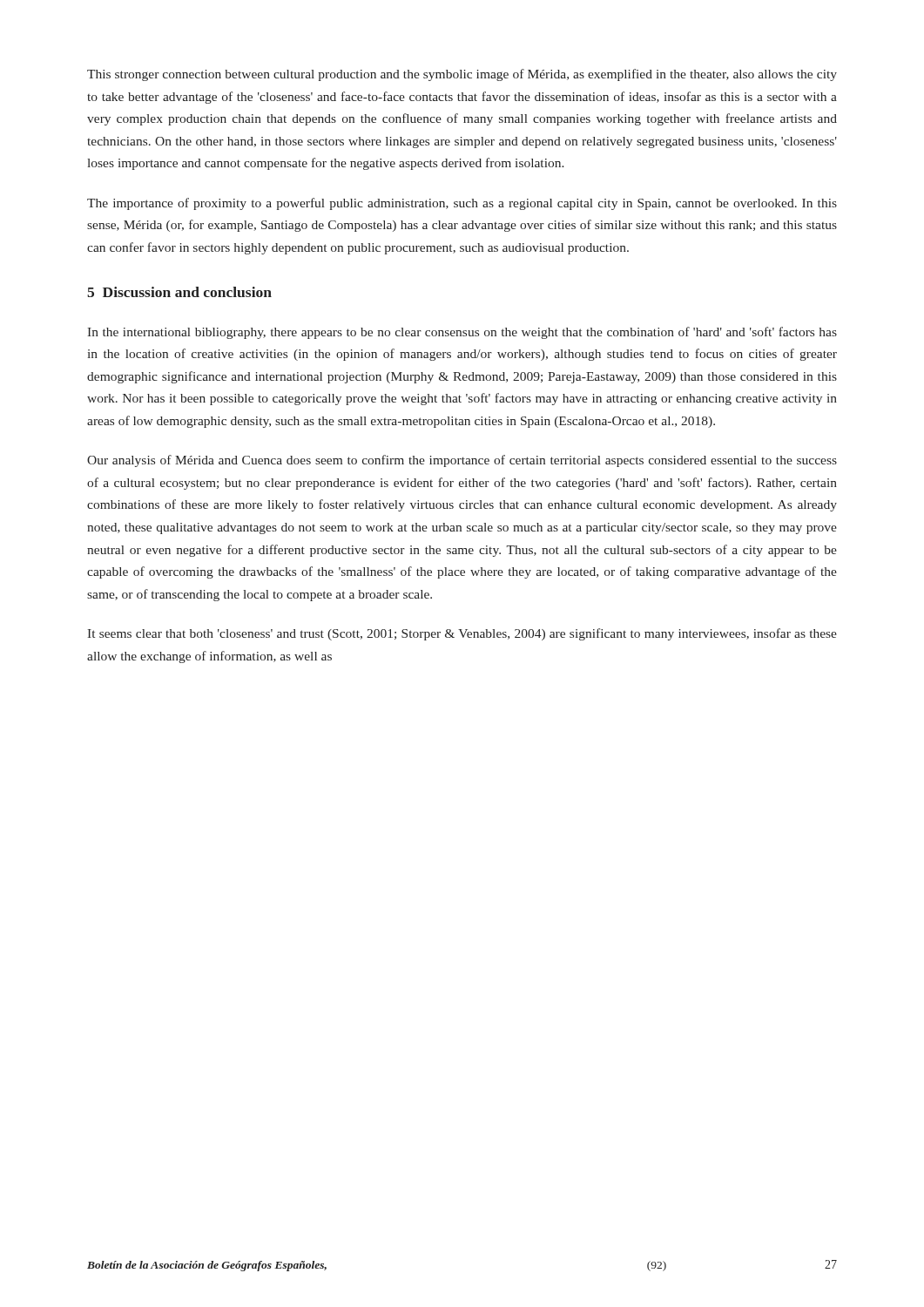924x1307 pixels.
Task: Select the text block containing "Our analysis of Mérida and"
Action: (x=462, y=527)
